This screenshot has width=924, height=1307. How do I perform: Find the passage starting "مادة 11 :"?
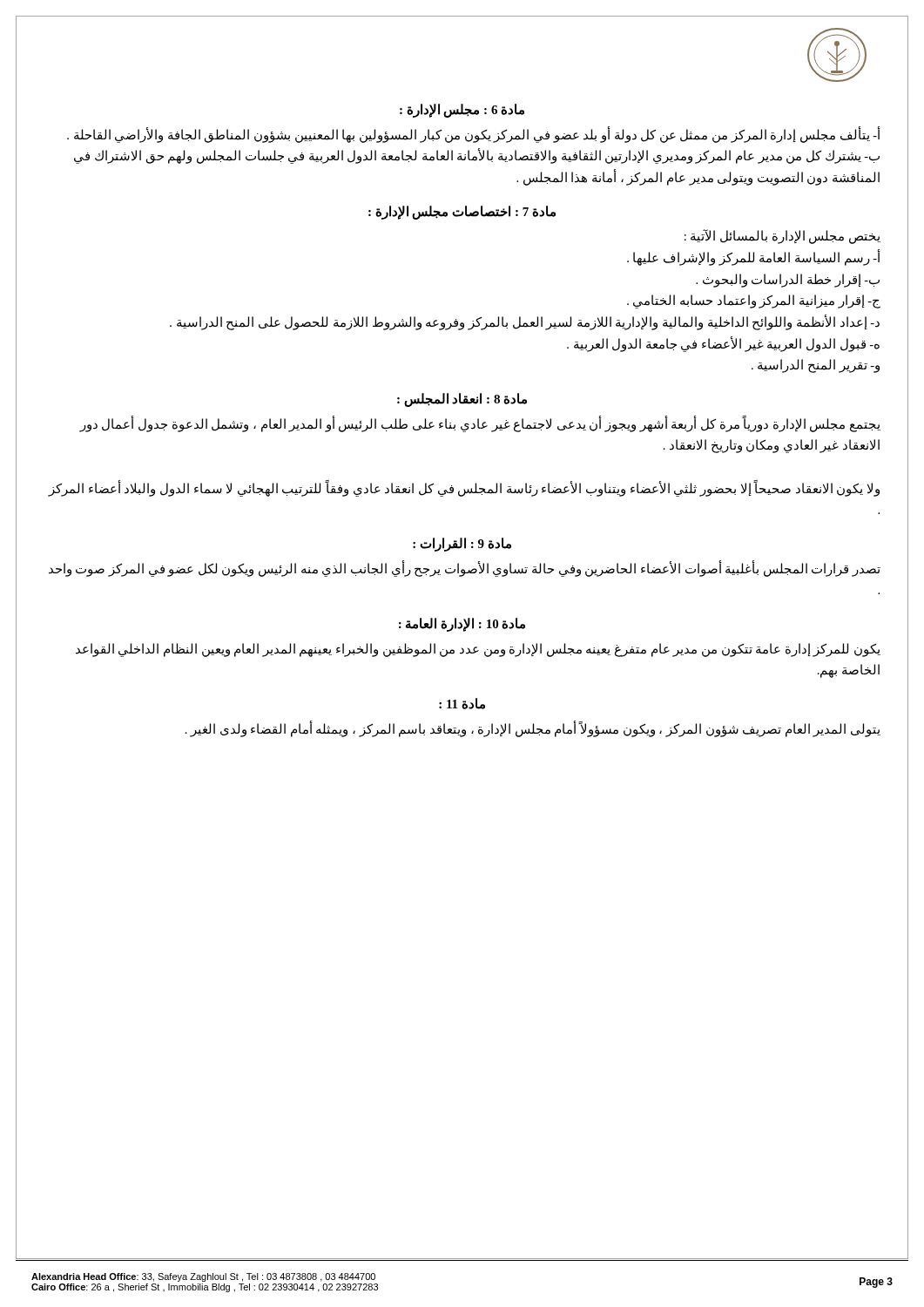(x=462, y=704)
